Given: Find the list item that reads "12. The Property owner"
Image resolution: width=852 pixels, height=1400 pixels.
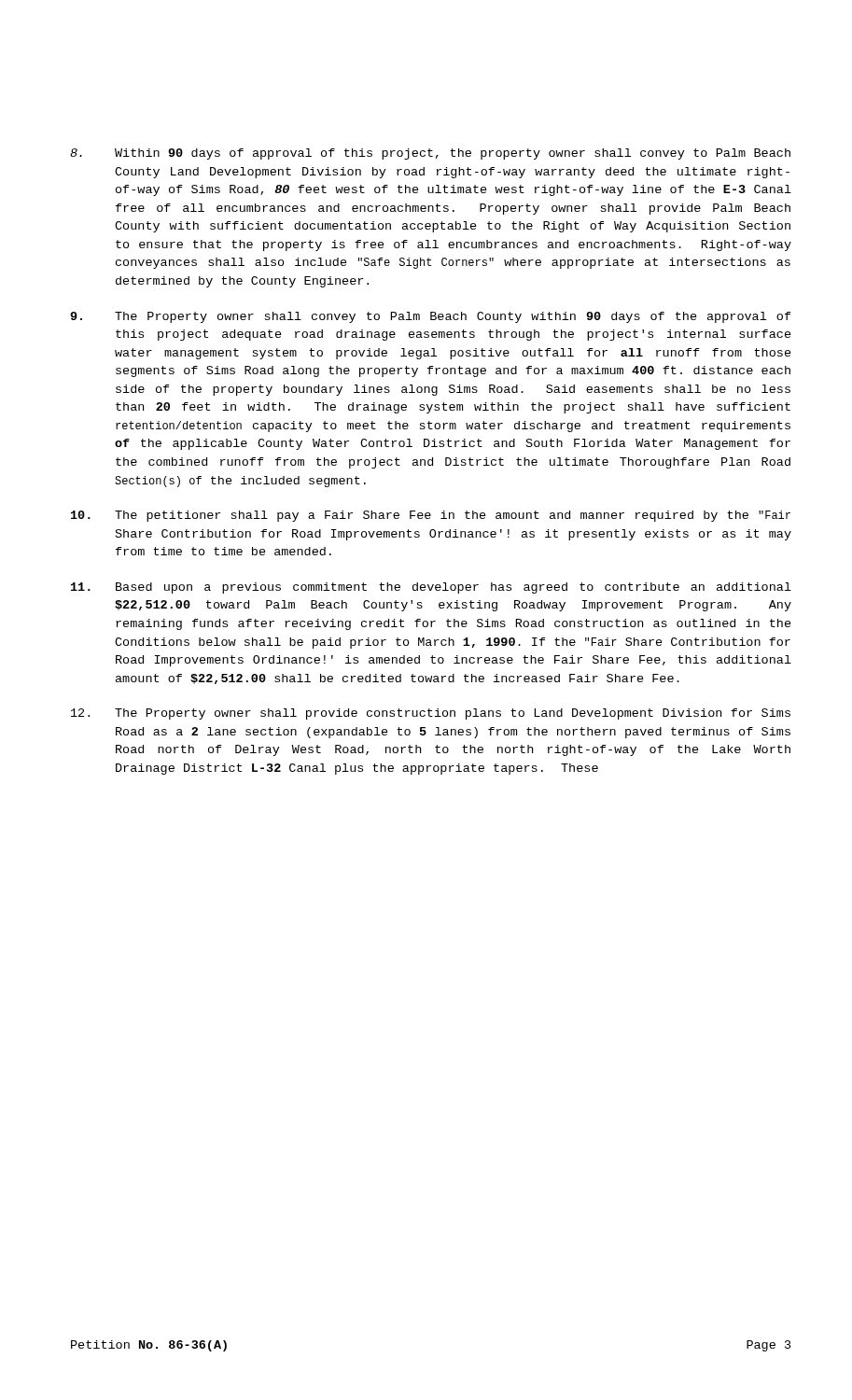Looking at the screenshot, I should point(431,741).
